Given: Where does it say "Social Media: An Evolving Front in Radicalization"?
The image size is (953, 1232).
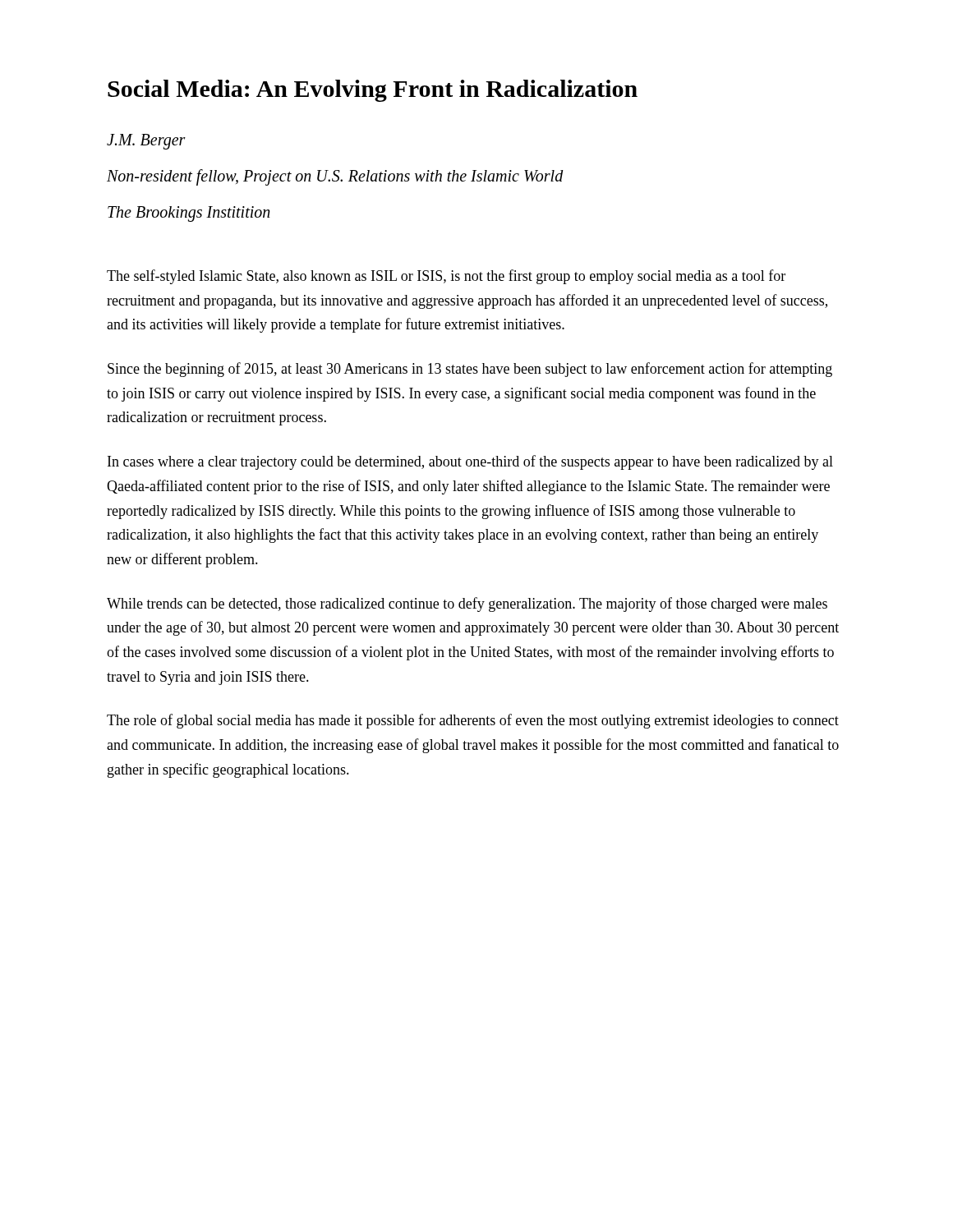Looking at the screenshot, I should 372,88.
